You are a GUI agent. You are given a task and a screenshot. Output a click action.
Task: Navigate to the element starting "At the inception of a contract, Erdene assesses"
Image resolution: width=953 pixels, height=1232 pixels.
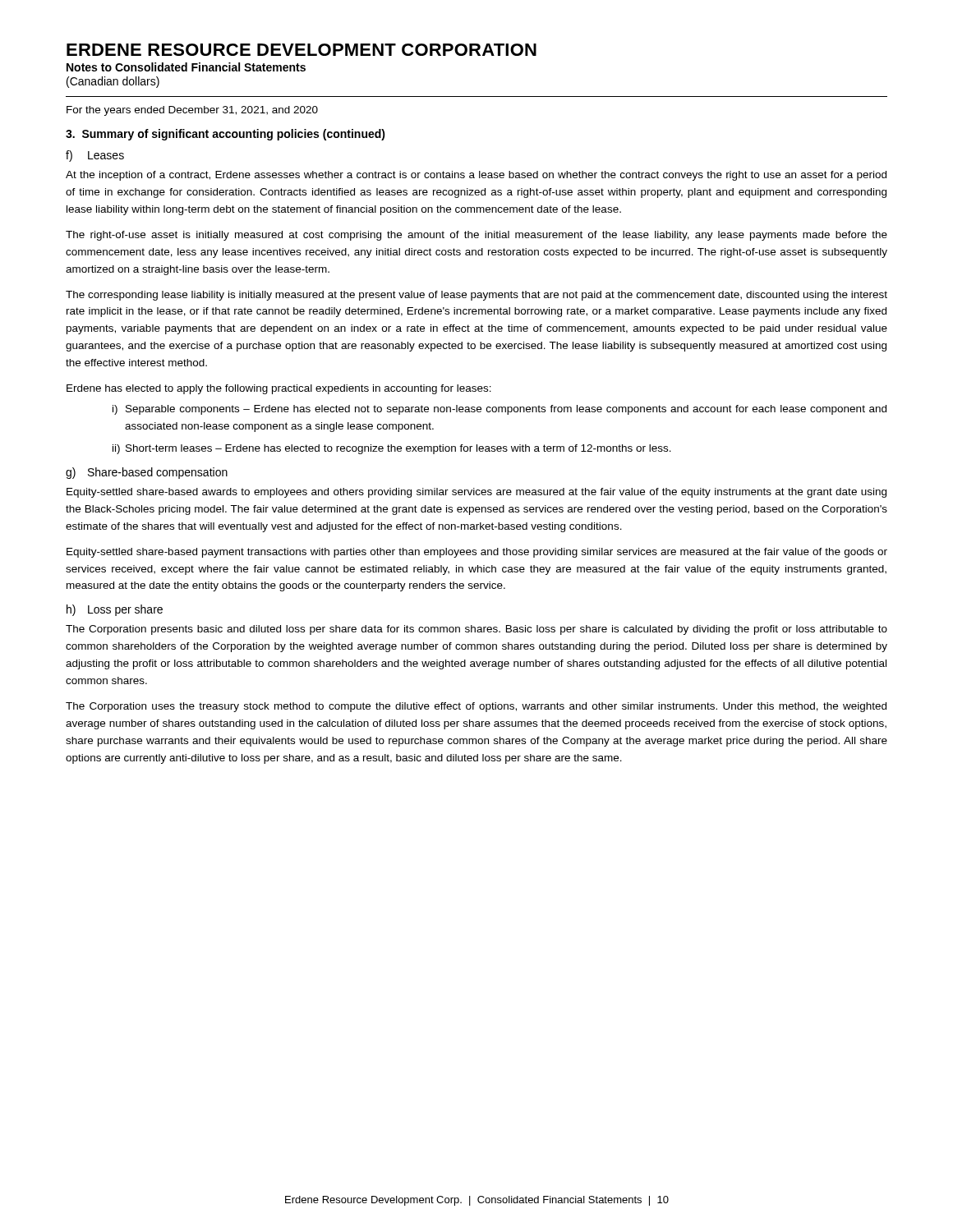(476, 192)
